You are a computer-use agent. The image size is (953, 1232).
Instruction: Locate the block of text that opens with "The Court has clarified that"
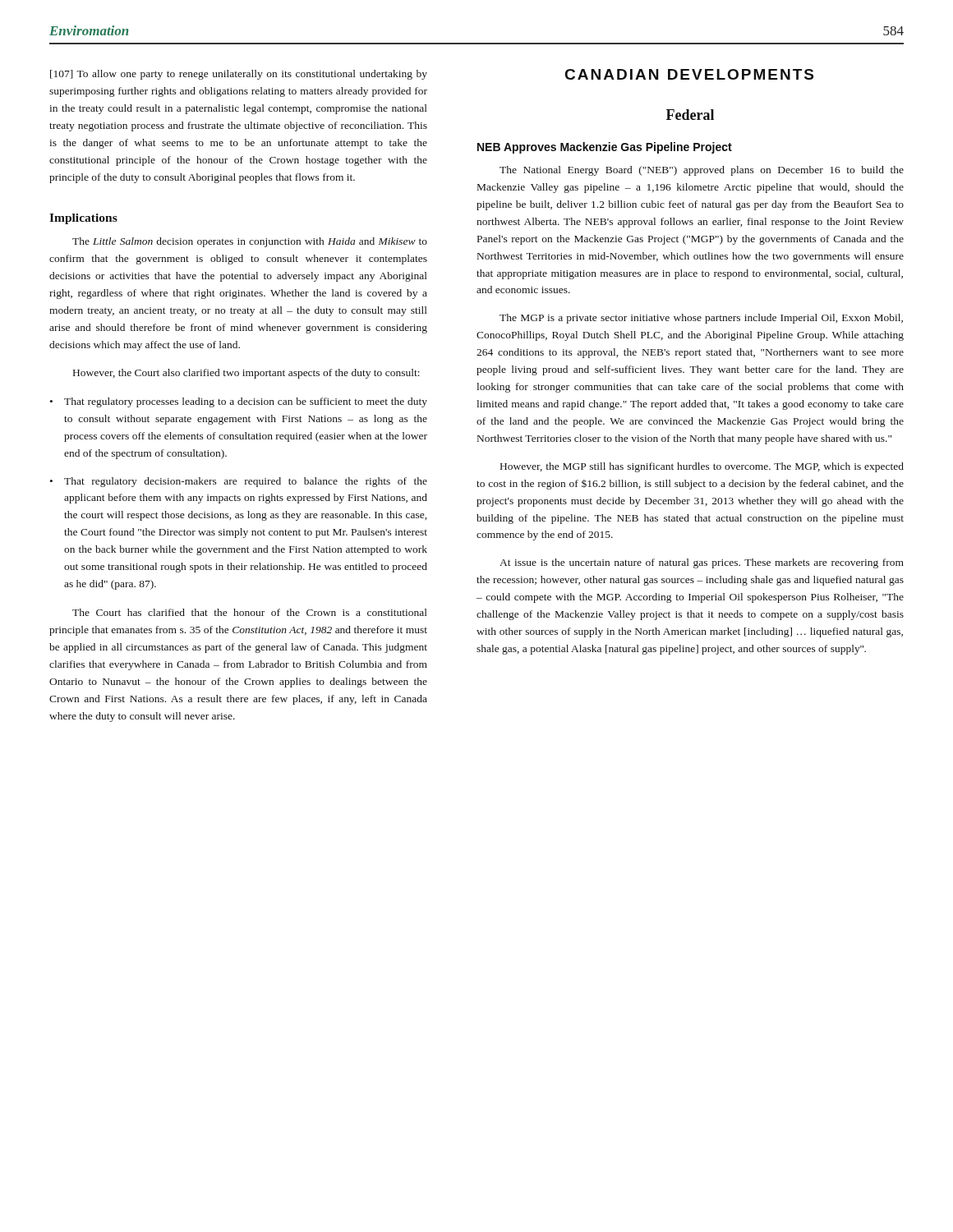[x=238, y=665]
